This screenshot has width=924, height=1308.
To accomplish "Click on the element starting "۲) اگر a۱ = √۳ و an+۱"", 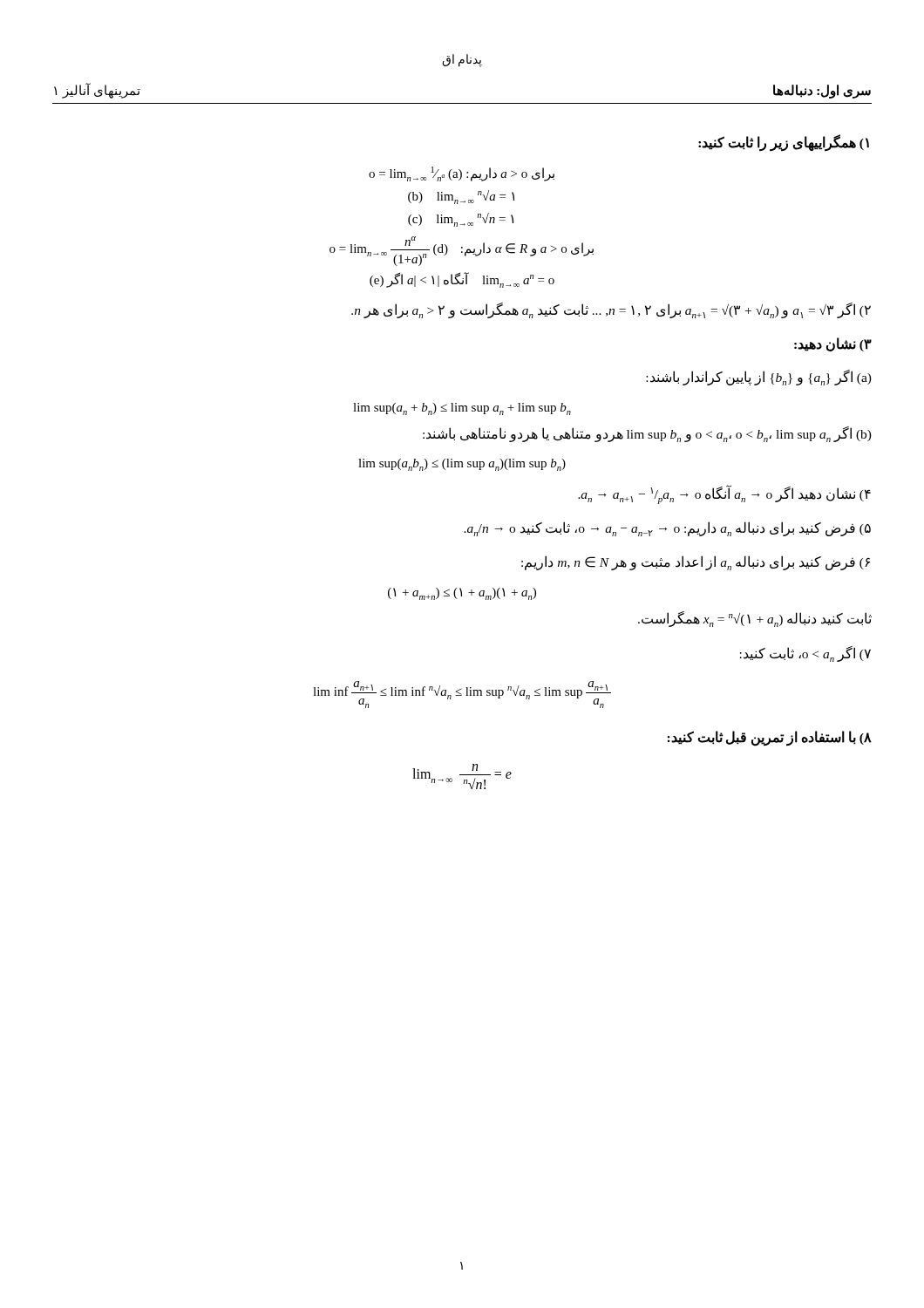I will pos(611,311).
